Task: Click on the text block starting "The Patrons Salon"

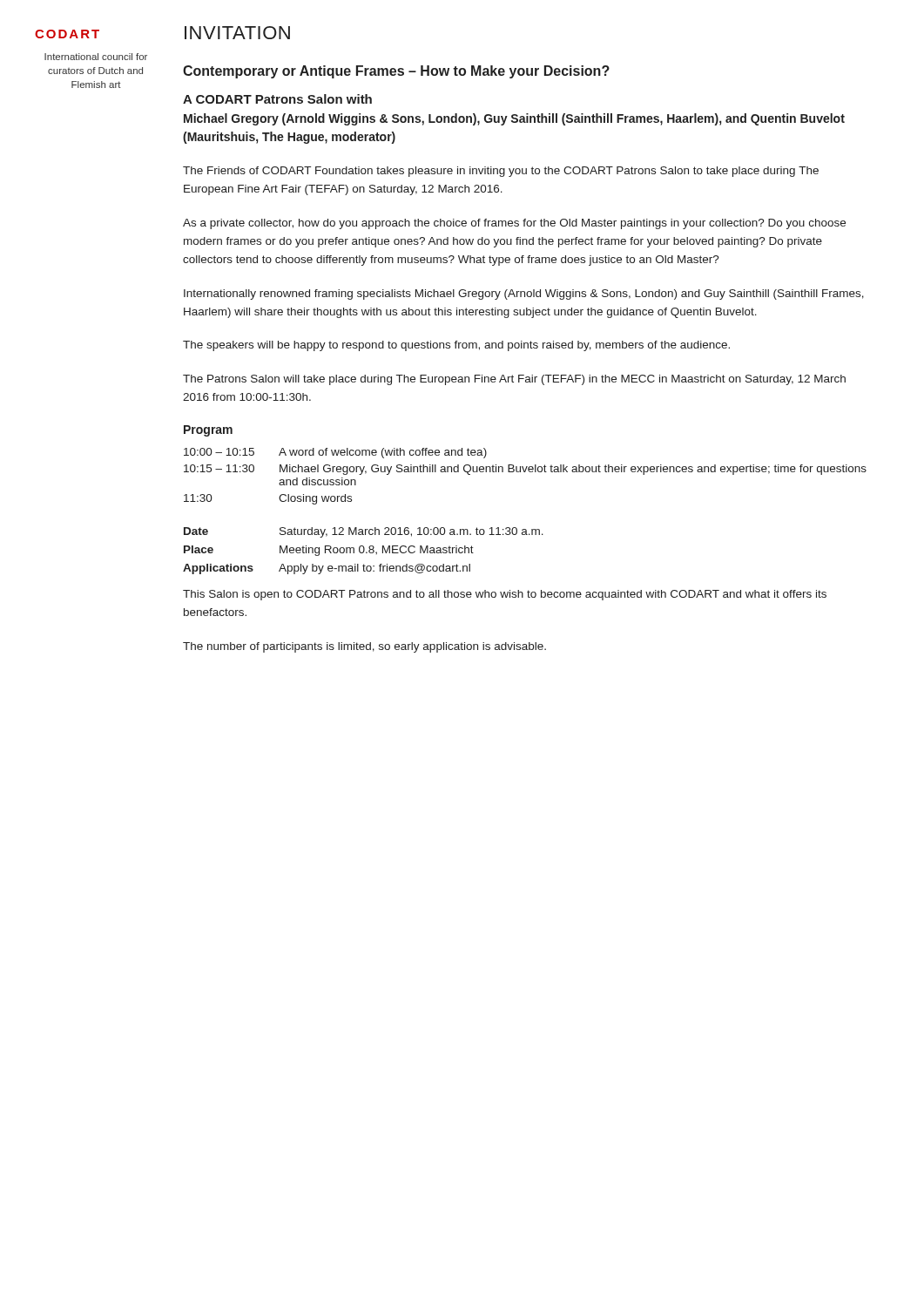Action: [527, 389]
